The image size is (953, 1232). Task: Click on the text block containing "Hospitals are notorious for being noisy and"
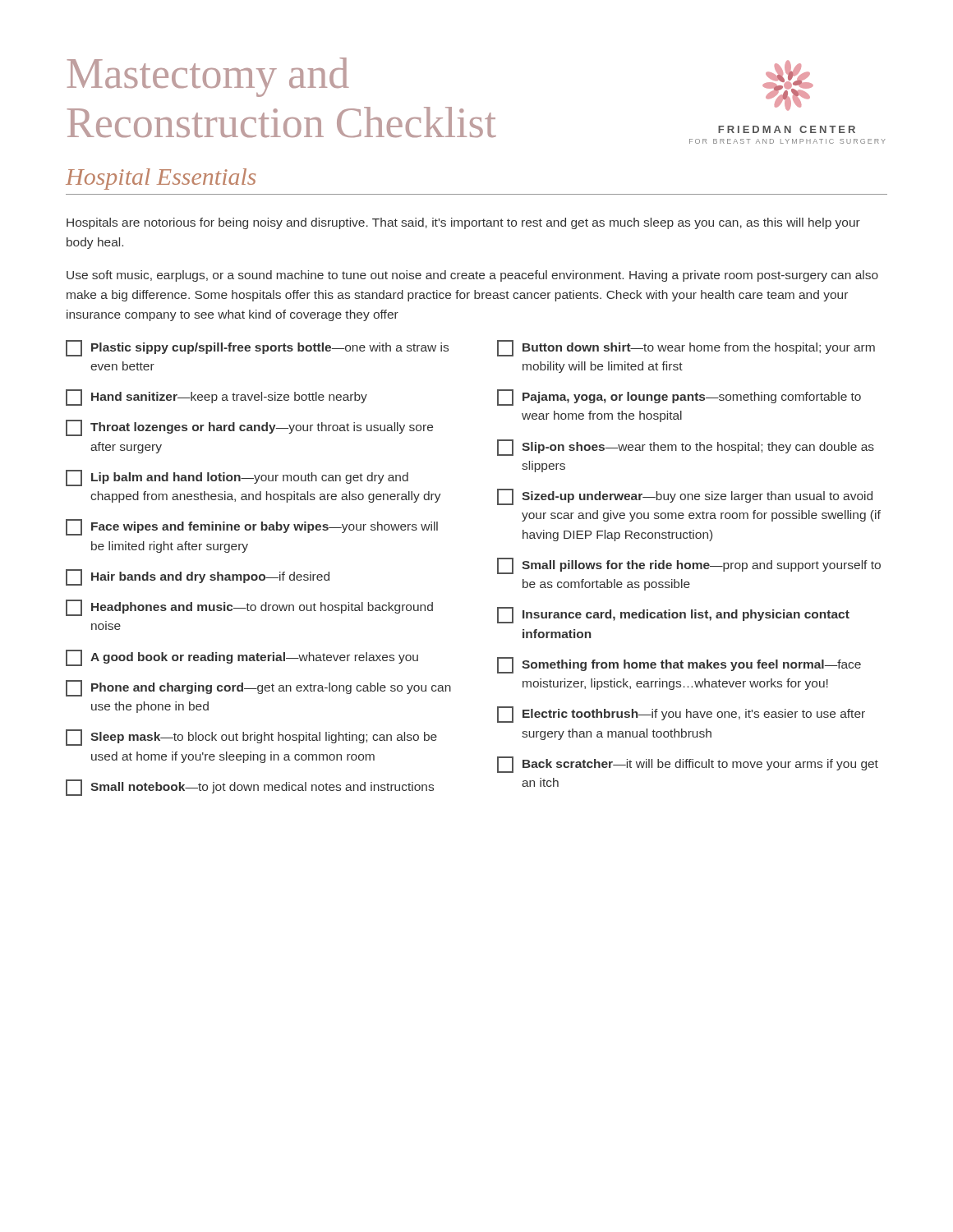[x=463, y=232]
